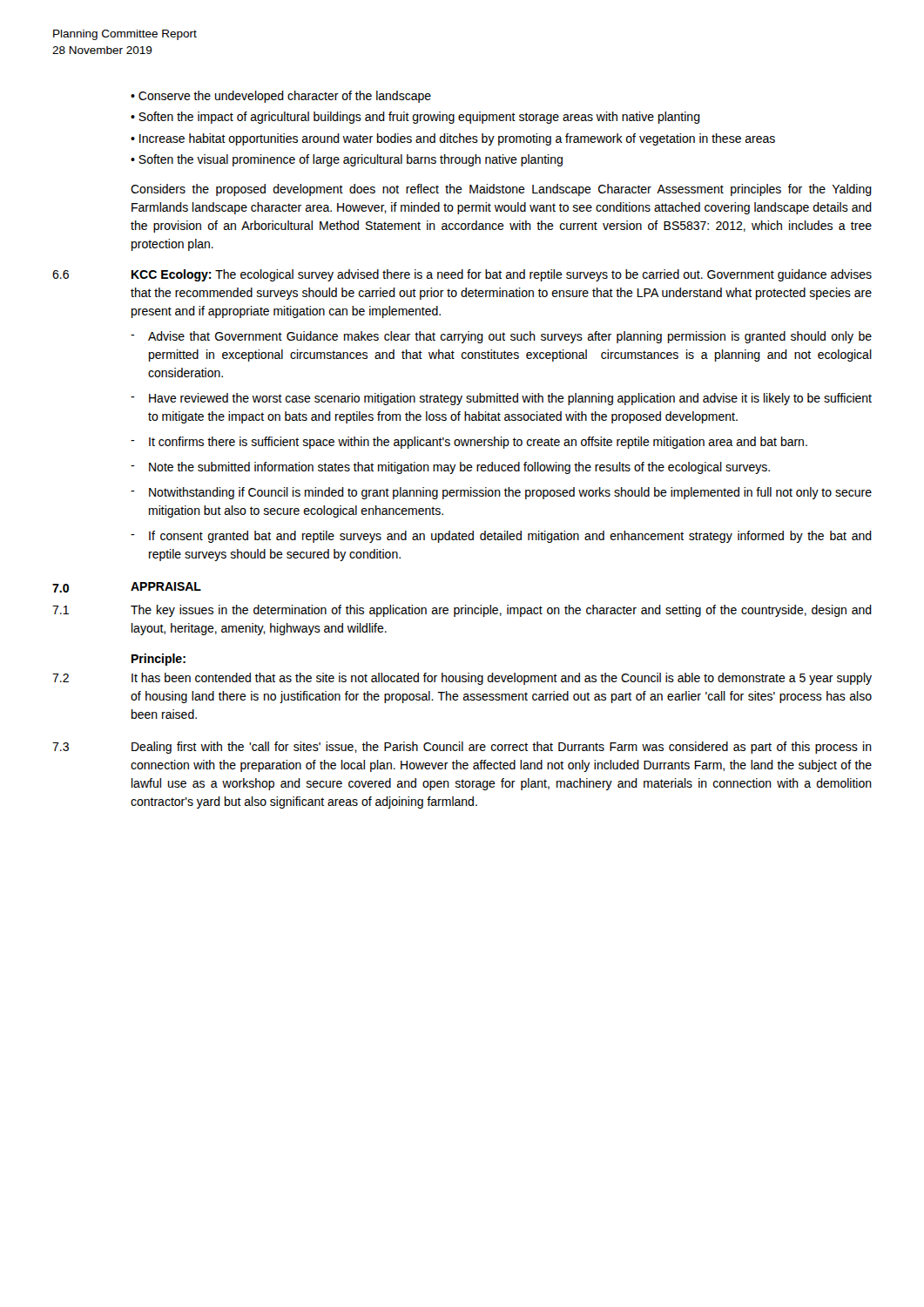Find the text block starting "7.0 APPRAISAL"
The image size is (924, 1307).
127,589
